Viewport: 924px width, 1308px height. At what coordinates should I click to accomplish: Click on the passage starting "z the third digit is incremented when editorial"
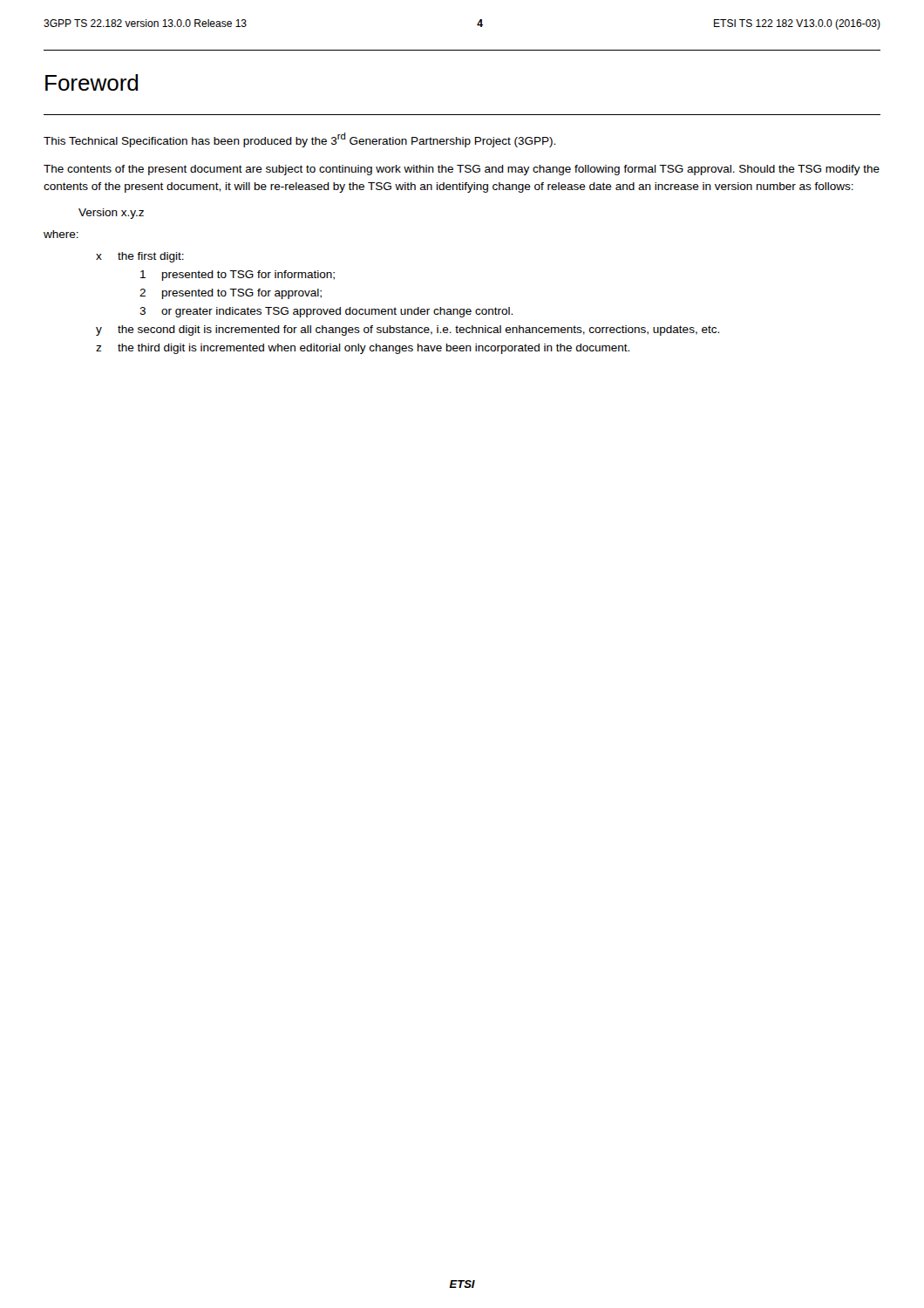click(x=363, y=348)
